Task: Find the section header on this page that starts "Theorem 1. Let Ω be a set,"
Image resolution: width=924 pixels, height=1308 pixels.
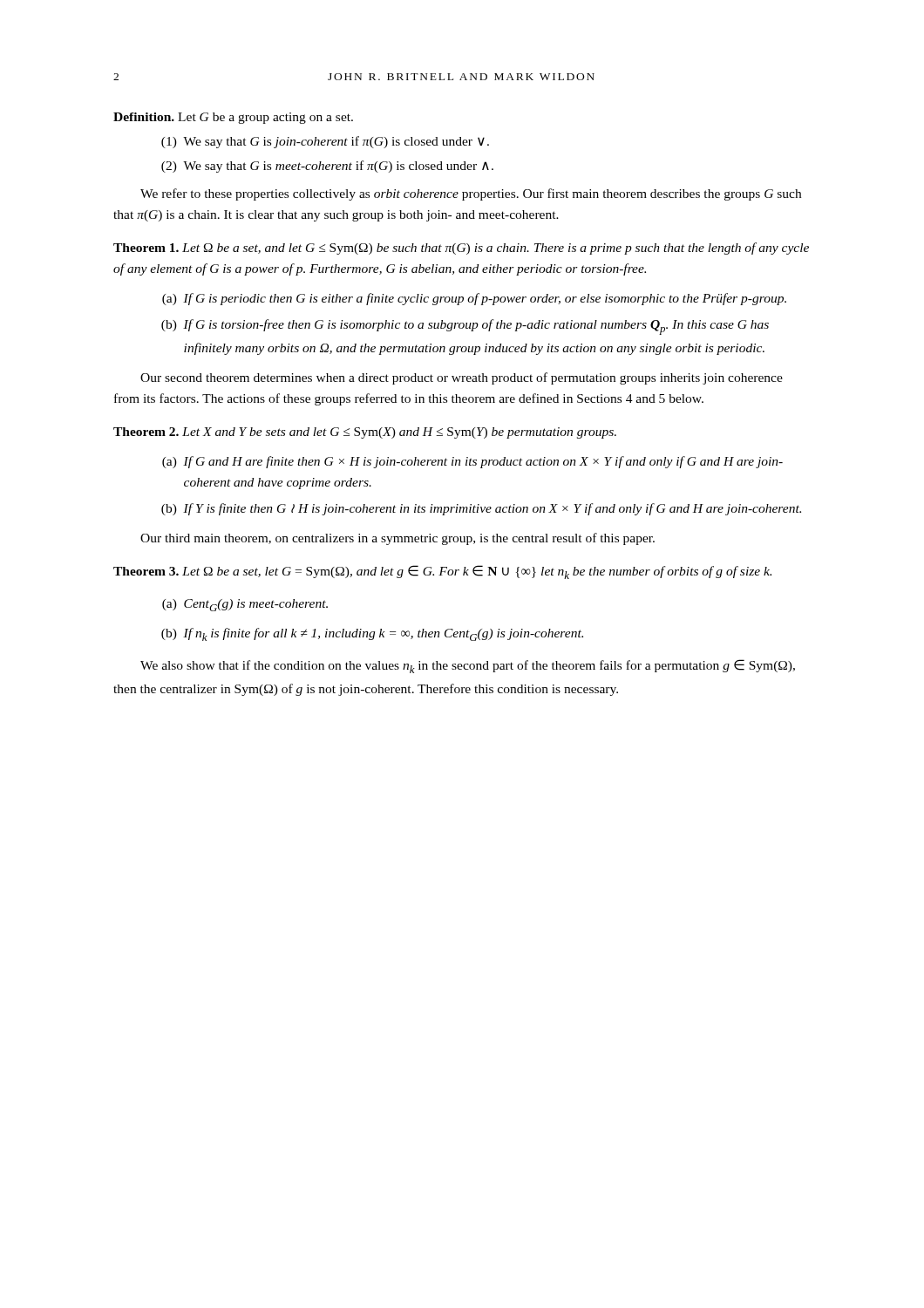Action: [x=461, y=258]
